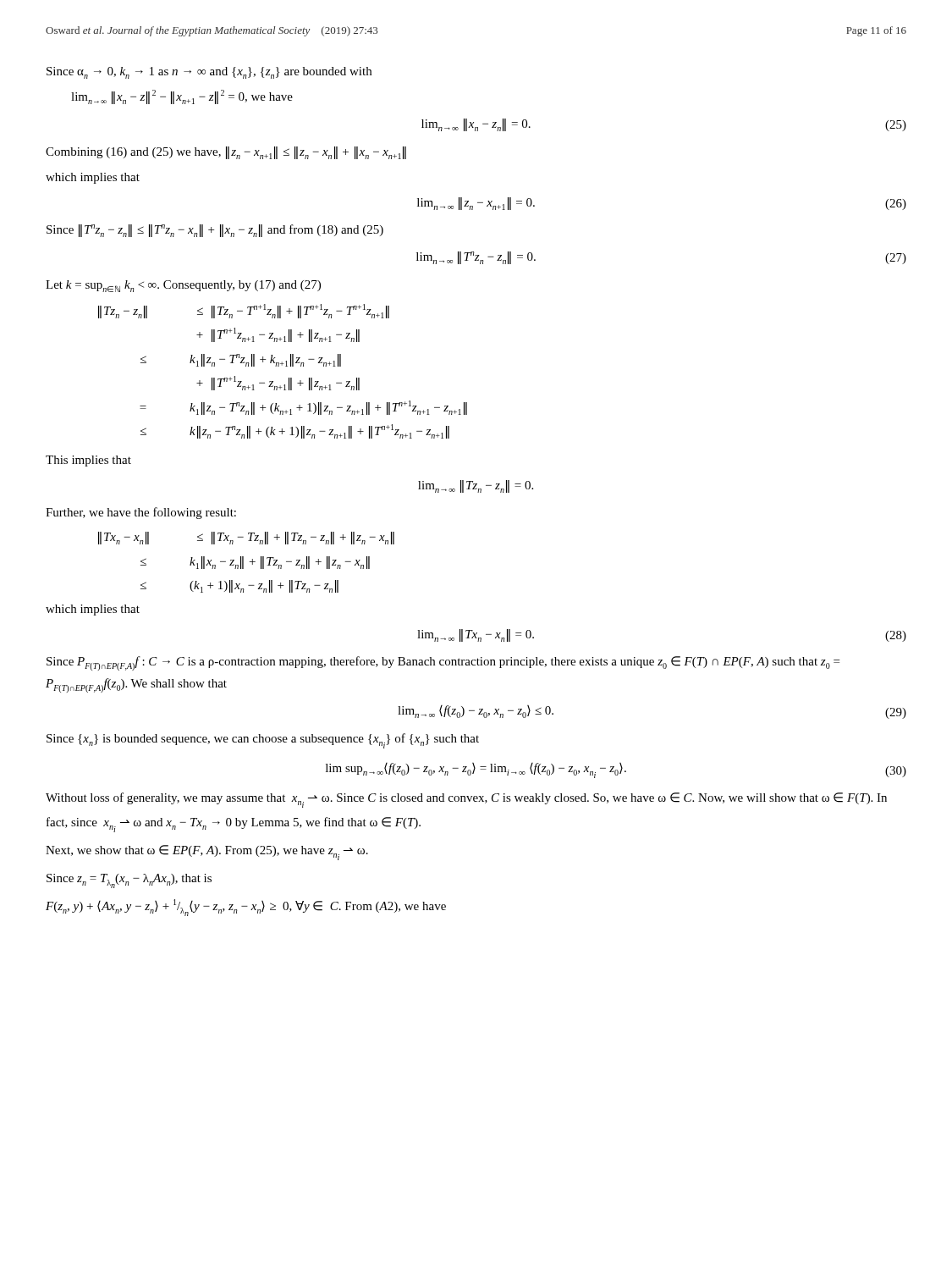Select the block starting "limn→∞ ‖xn −"
This screenshot has width=952, height=1270.
pyautogui.click(x=501, y=125)
